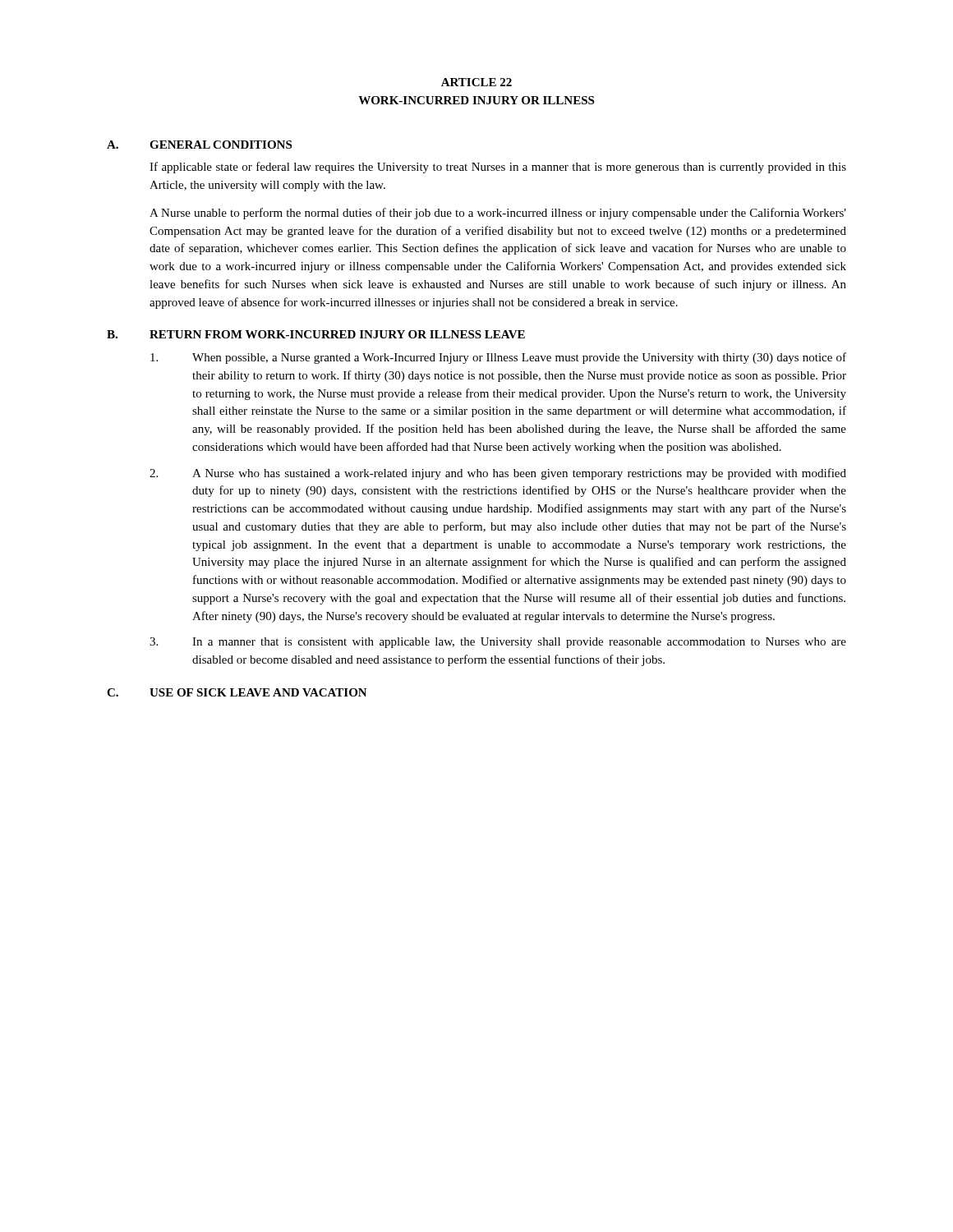Locate the block of text that opens with "When possible, a Nurse granted a Work-Incurred"
953x1232 pixels.
pos(498,403)
